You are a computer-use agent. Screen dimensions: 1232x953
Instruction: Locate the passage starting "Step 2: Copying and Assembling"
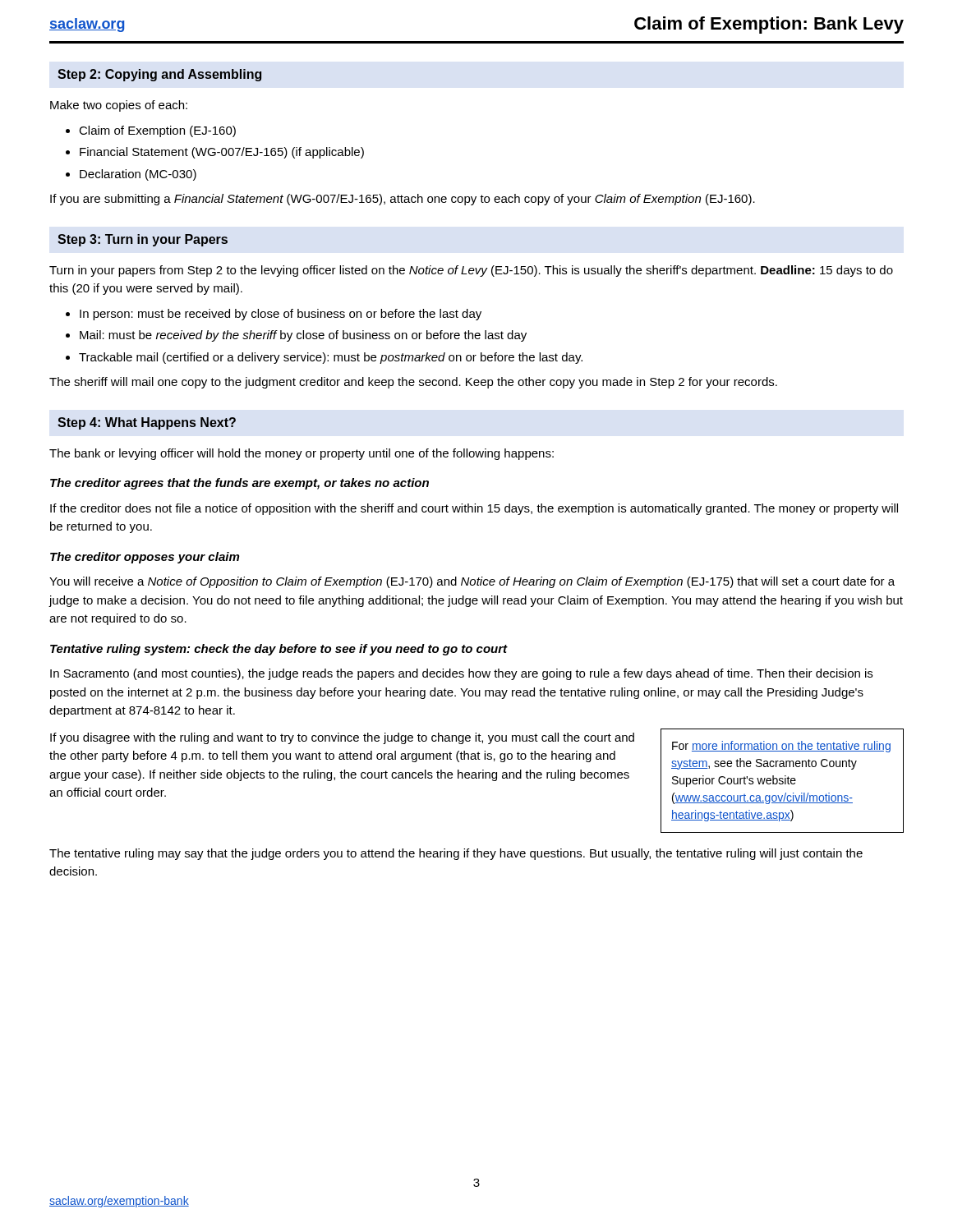click(x=160, y=74)
